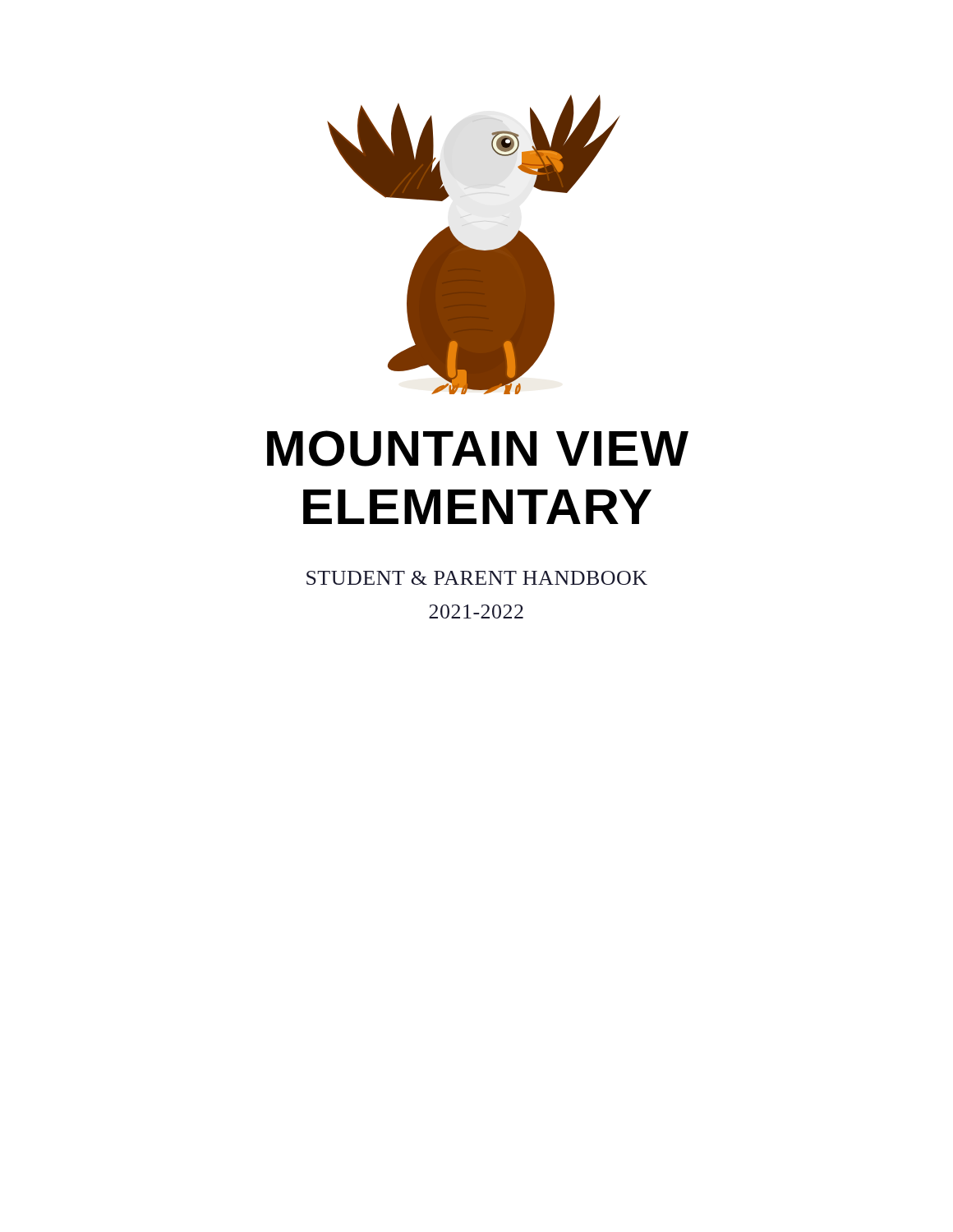Find the block on this page that starts "STUDENT & PARENT"
The height and width of the screenshot is (1232, 953).
pos(476,595)
